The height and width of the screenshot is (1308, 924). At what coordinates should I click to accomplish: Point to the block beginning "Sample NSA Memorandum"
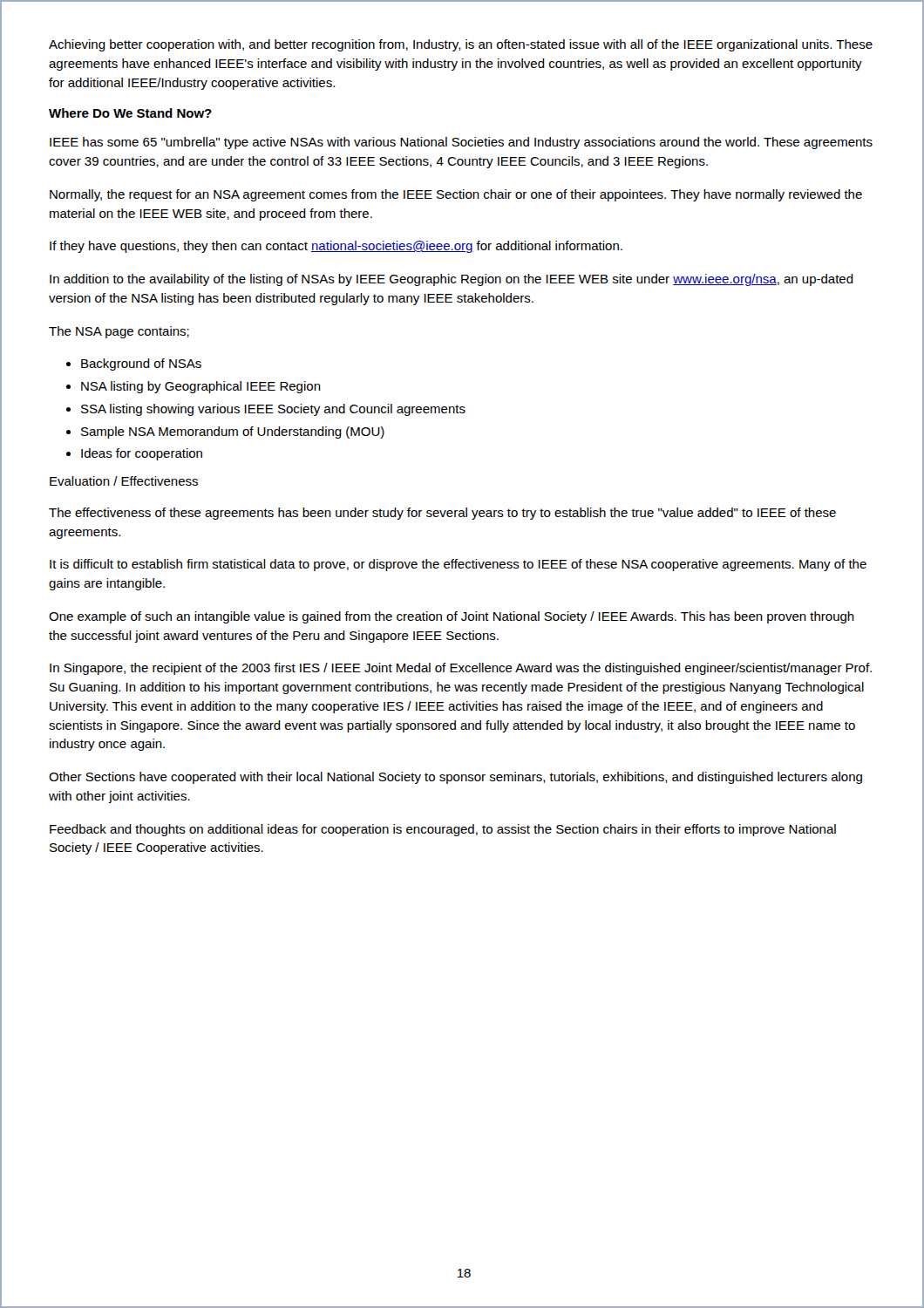click(x=232, y=431)
